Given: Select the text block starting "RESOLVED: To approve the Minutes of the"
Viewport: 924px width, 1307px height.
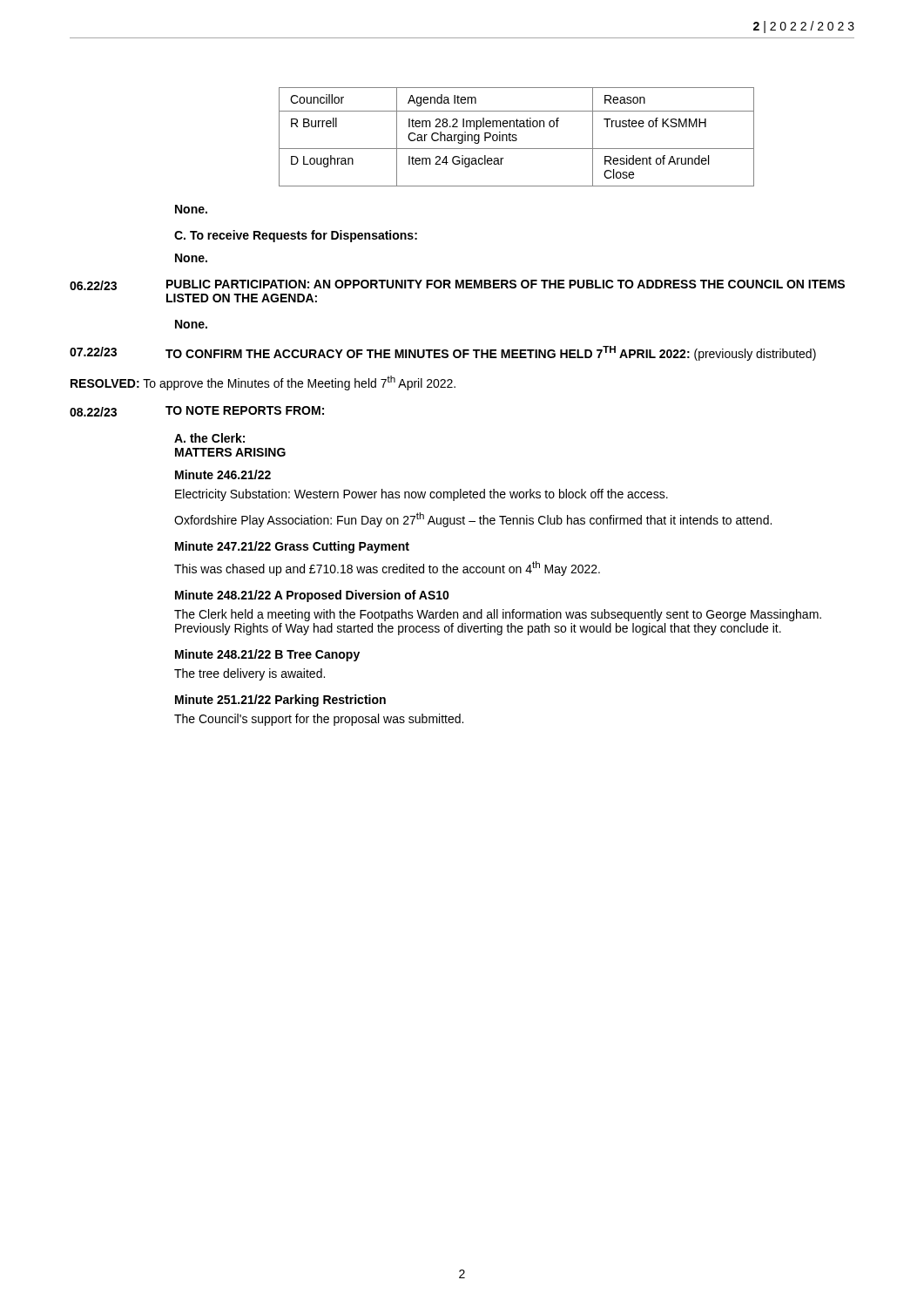Looking at the screenshot, I should coord(263,381).
